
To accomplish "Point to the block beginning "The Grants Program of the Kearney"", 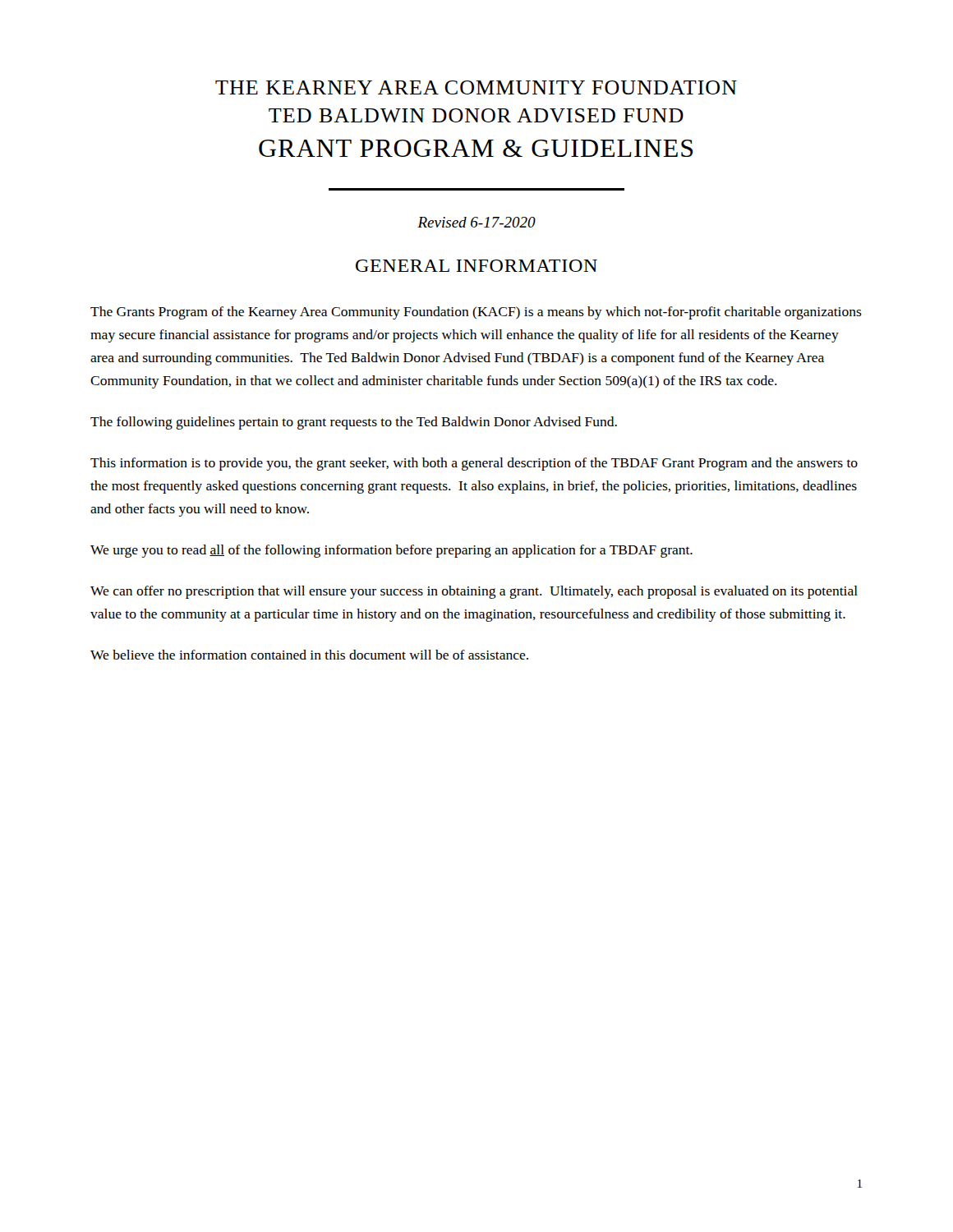I will click(476, 346).
